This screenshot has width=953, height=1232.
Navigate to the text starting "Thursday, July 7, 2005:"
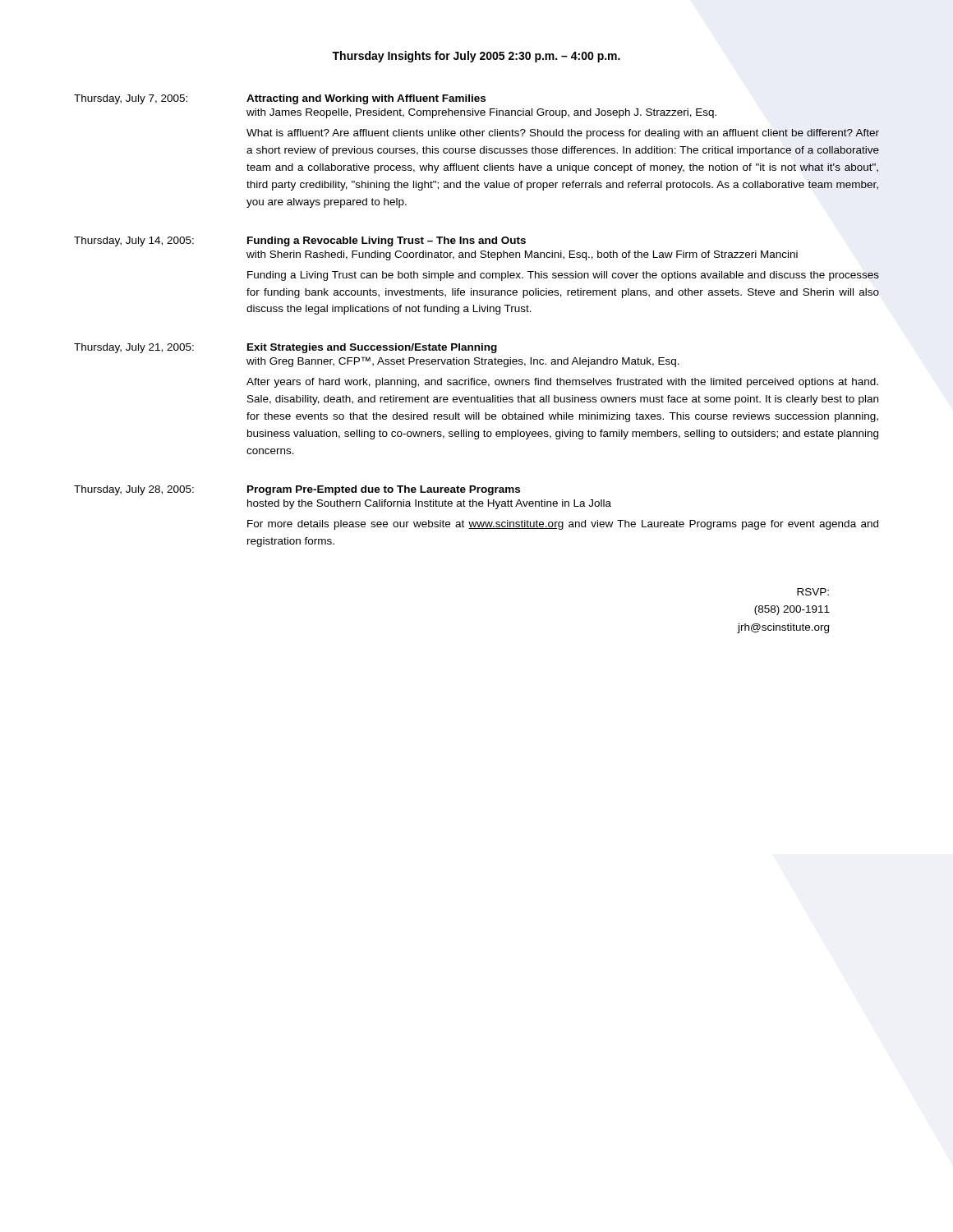point(131,98)
